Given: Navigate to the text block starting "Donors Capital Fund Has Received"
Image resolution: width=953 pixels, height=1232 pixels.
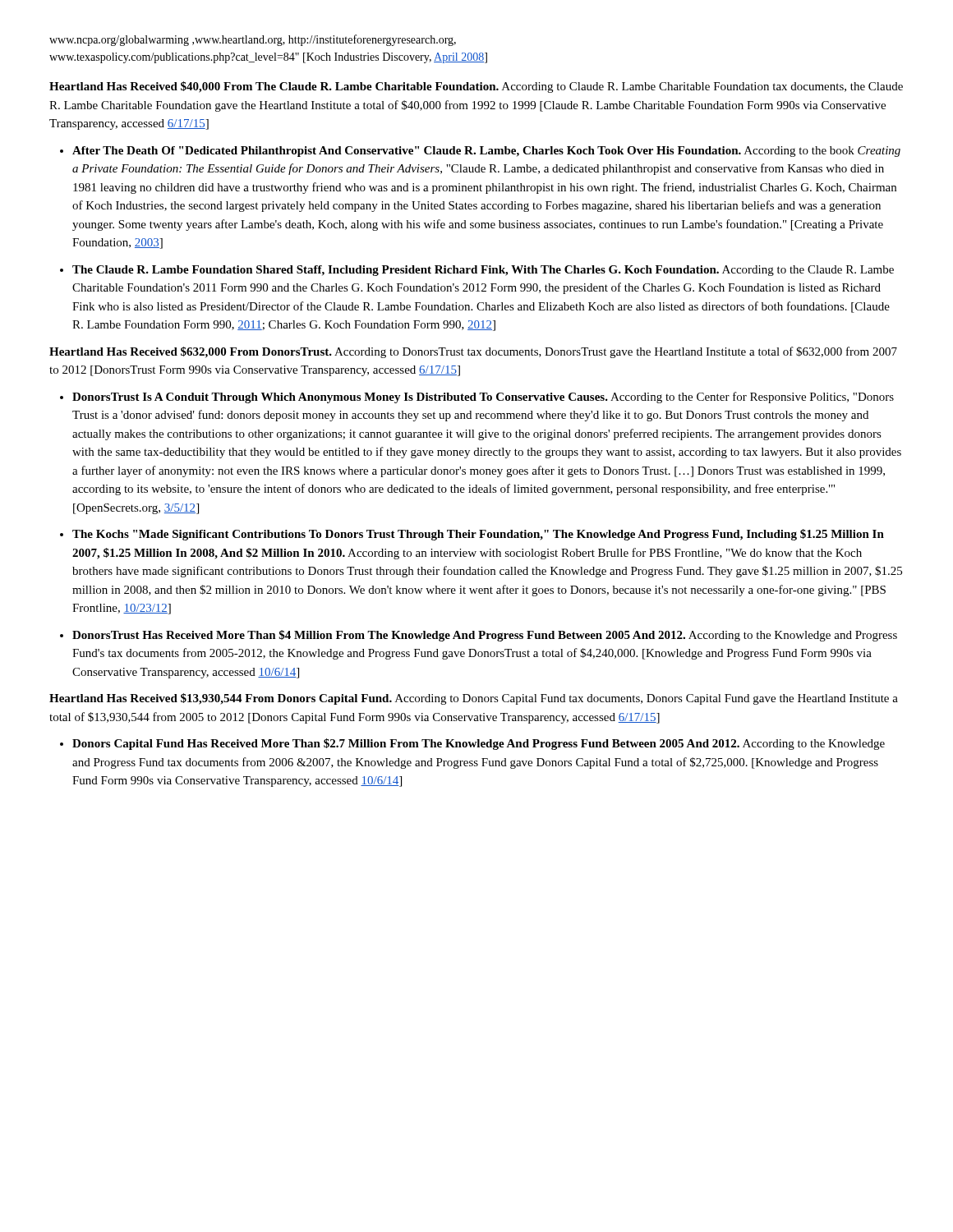Looking at the screenshot, I should tap(479, 762).
